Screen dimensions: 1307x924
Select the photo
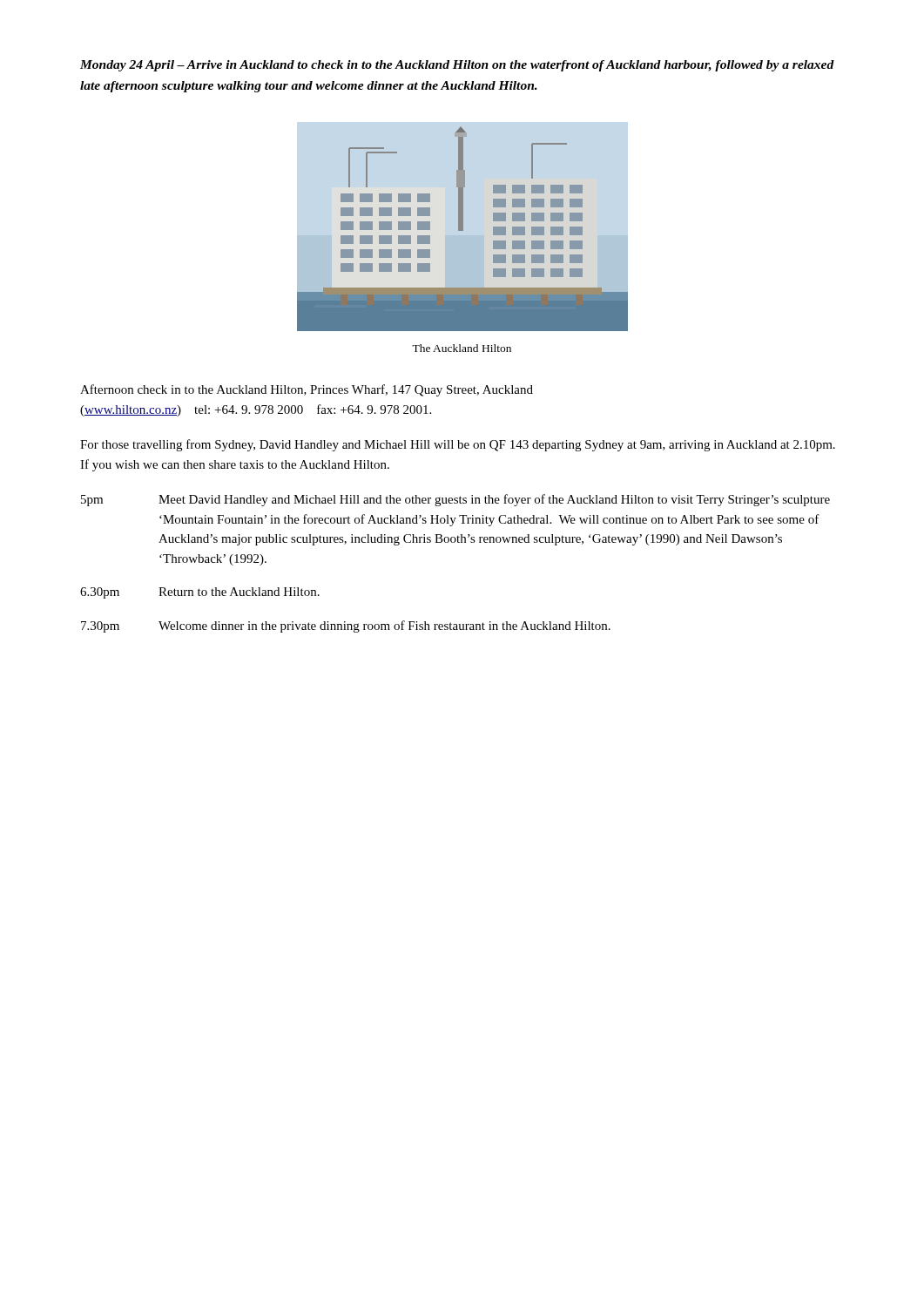point(462,228)
